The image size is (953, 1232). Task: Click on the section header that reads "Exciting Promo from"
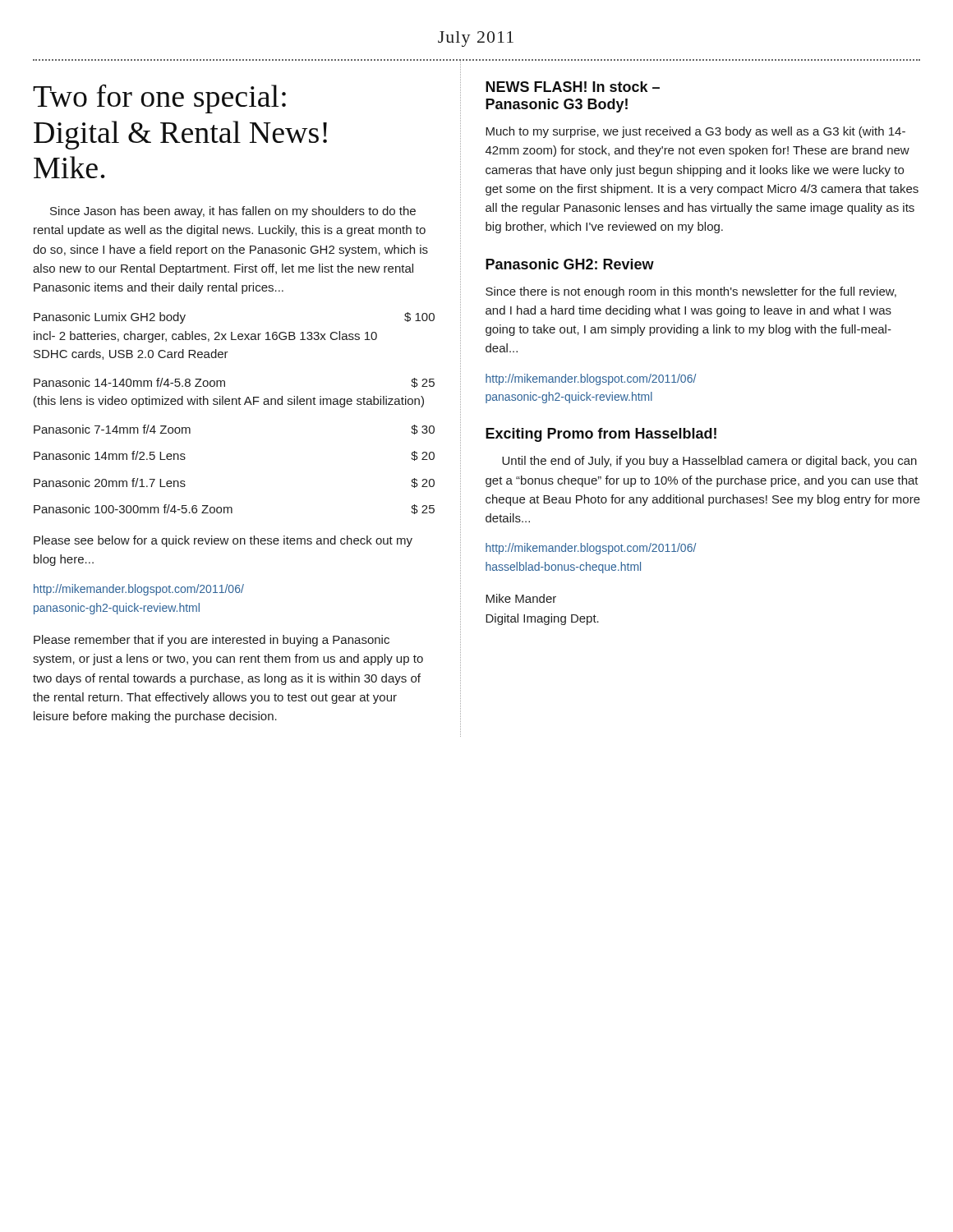click(x=601, y=434)
